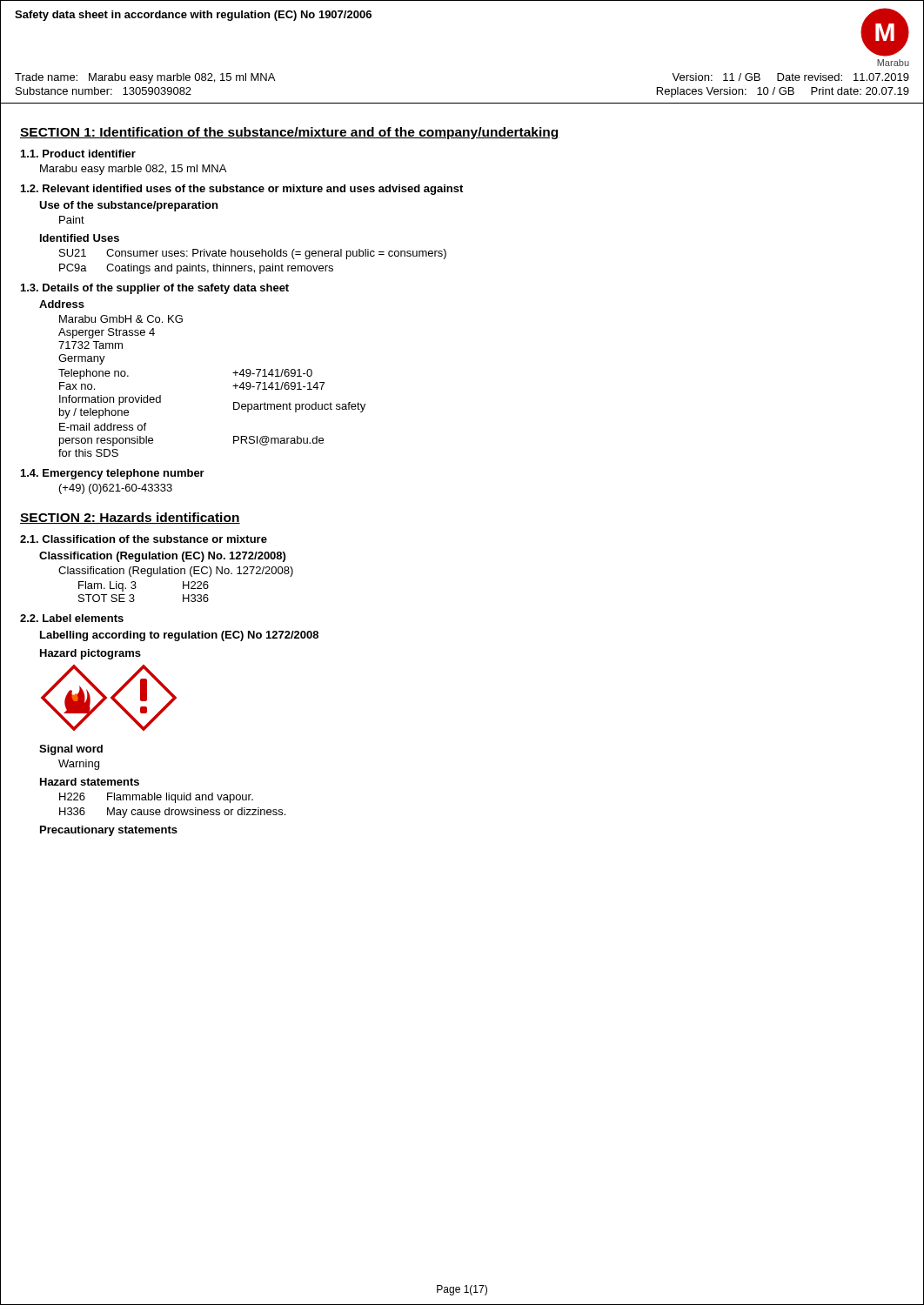
Task: Where is the passage that starts "Marabu easy marble 082, 15"?
Action: [x=133, y=168]
